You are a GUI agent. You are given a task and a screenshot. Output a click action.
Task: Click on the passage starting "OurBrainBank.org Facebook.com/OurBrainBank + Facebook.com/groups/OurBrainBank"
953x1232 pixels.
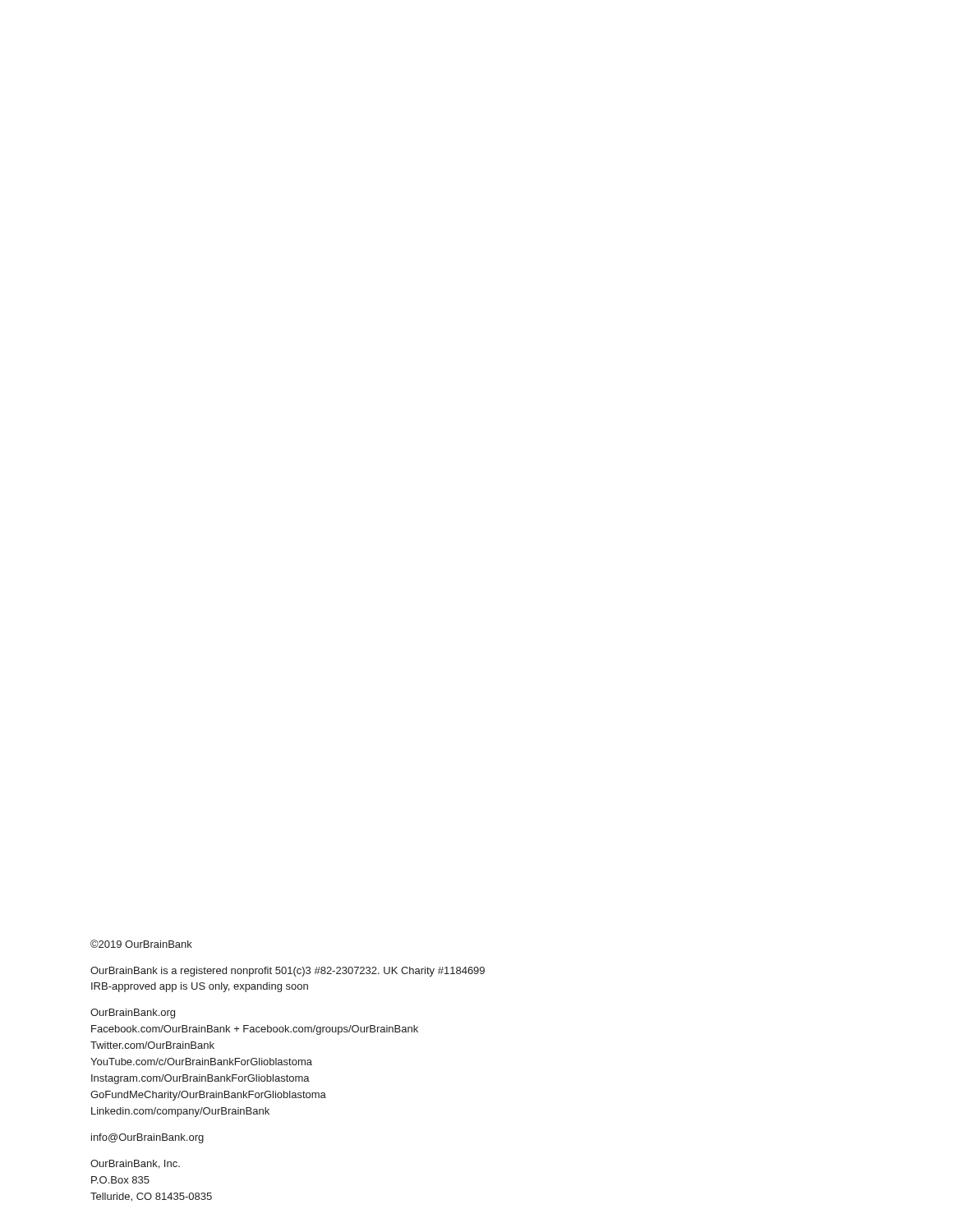(x=133, y=1014)
